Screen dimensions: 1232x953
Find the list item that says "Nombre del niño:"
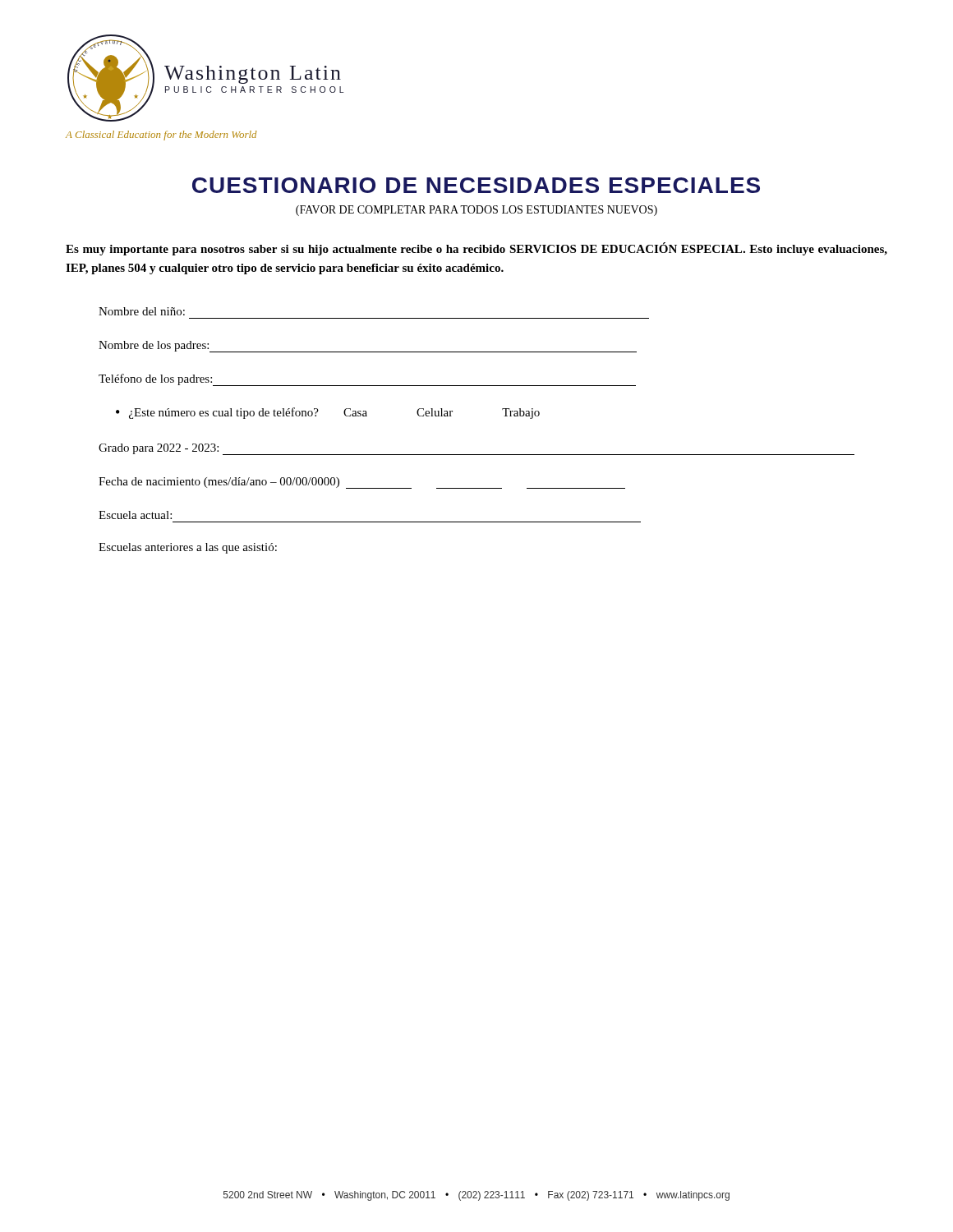coord(374,310)
